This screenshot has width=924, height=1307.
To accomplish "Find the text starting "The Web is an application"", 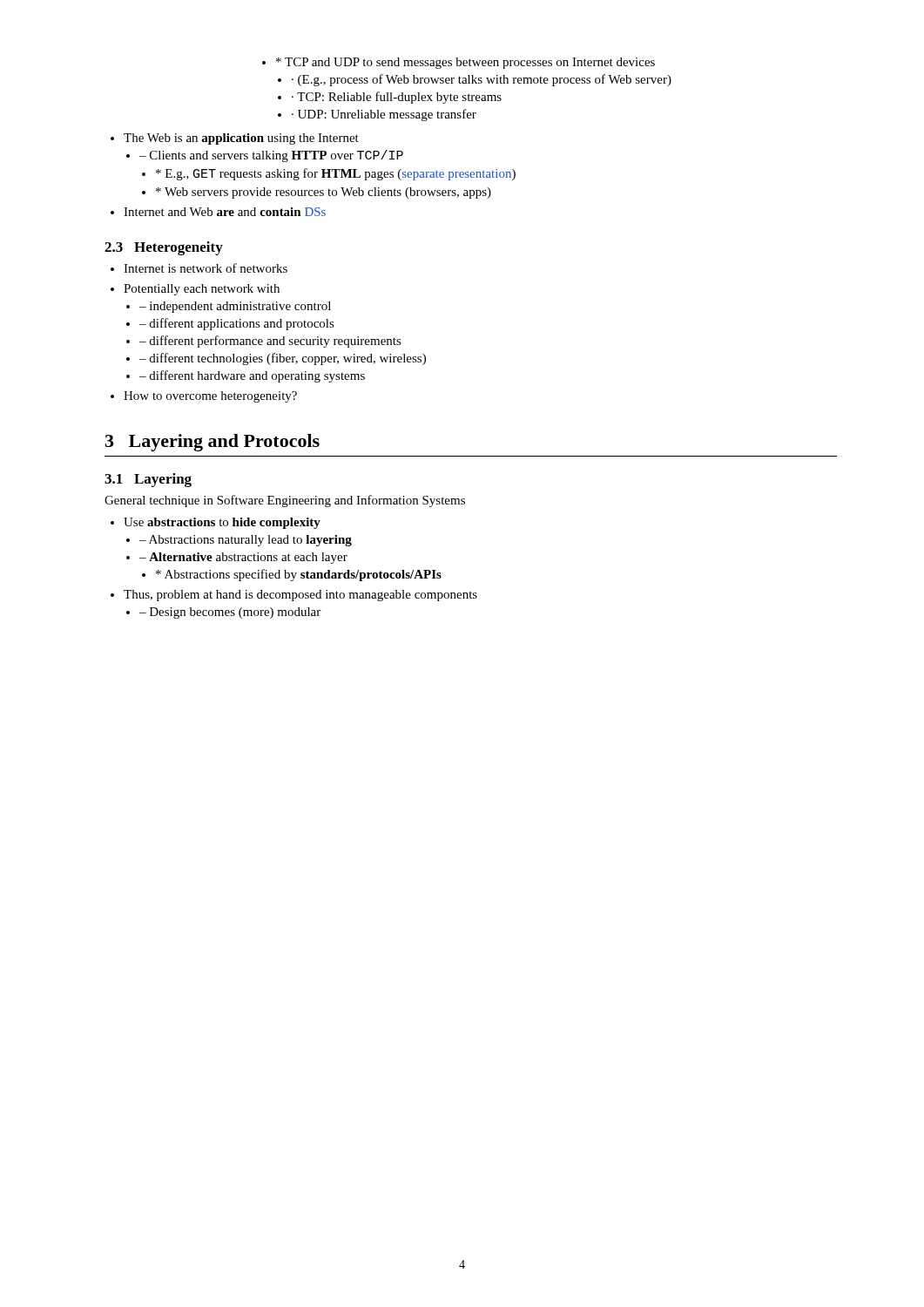I will [x=471, y=165].
